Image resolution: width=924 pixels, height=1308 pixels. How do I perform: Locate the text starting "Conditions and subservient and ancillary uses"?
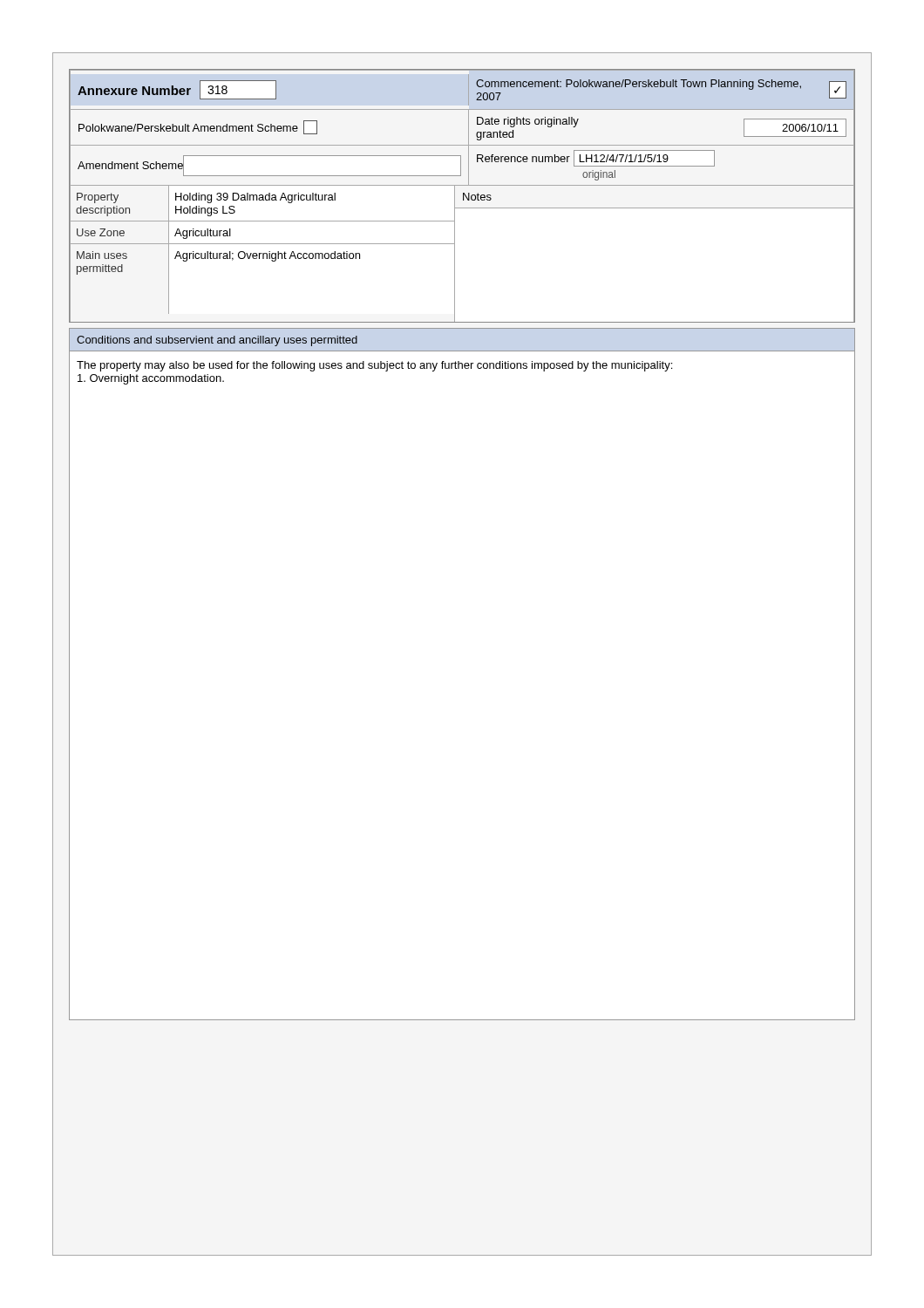[x=217, y=340]
